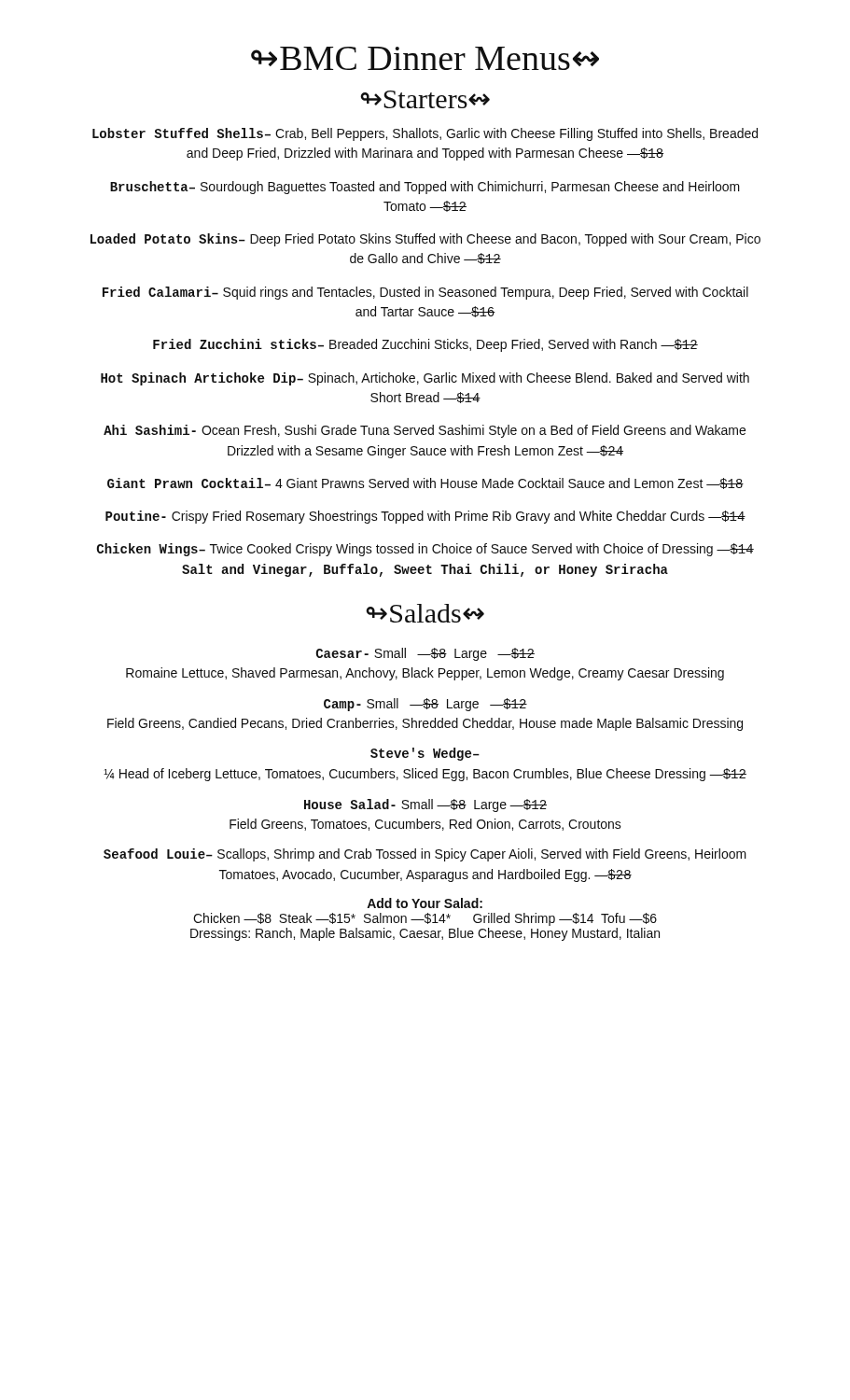Select the list item with the text "House Salad- Small —$8 Large —$12 Field Greens,"
This screenshot has width=850, height=1400.
point(425,814)
